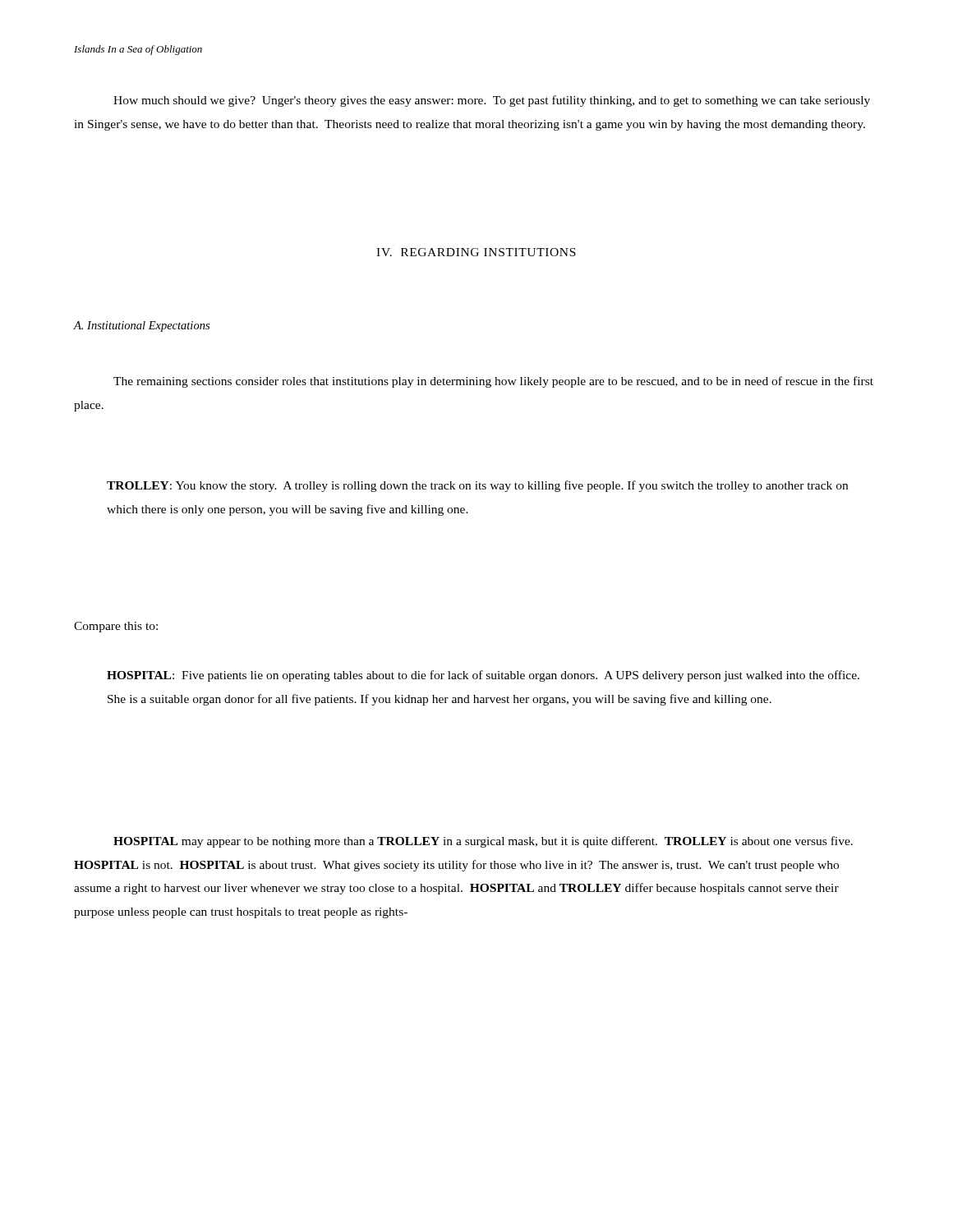Point to the block beginning "HOSPITAL may appear to be nothing"

click(465, 876)
